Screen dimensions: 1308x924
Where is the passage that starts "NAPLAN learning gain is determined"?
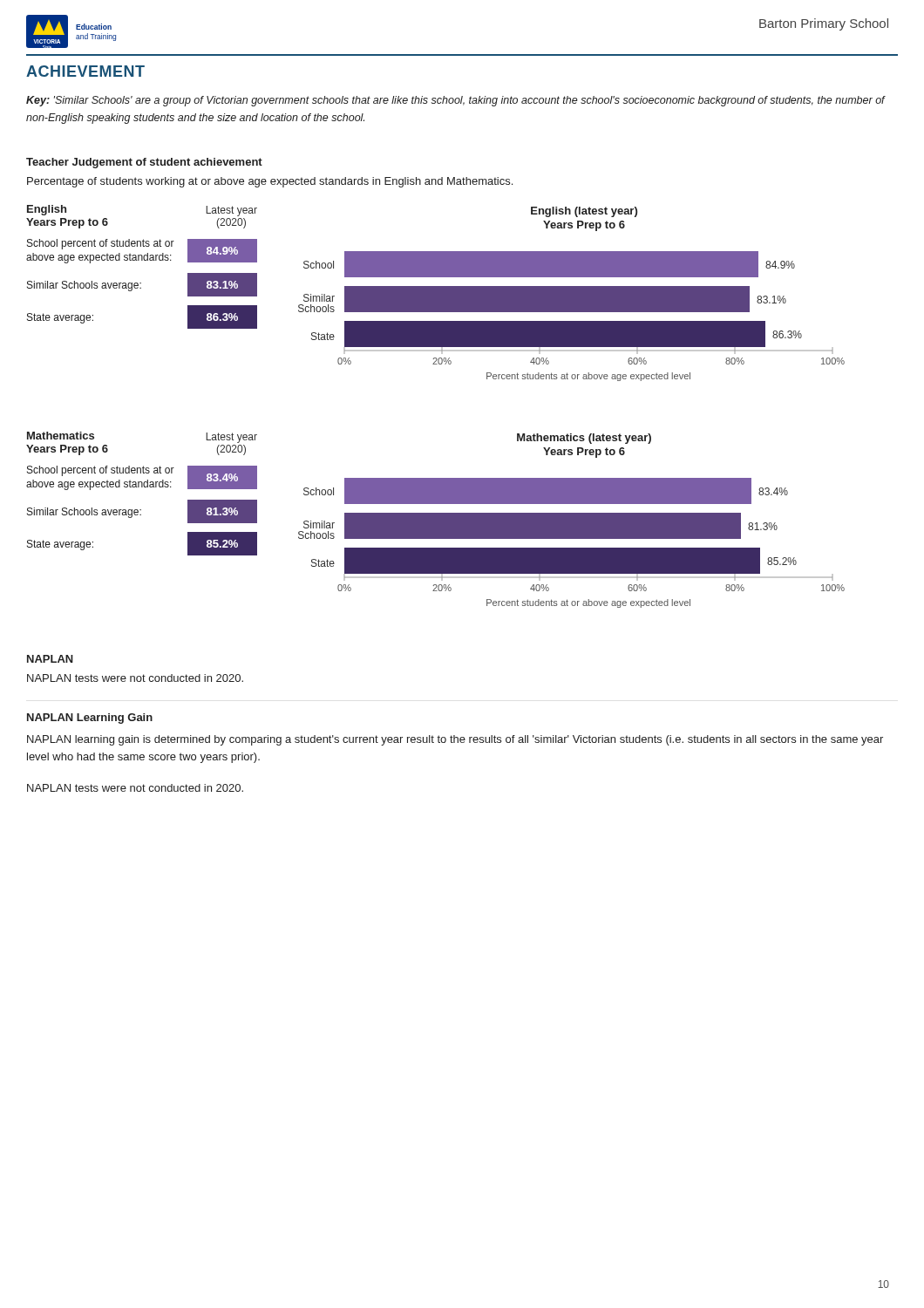pos(455,748)
